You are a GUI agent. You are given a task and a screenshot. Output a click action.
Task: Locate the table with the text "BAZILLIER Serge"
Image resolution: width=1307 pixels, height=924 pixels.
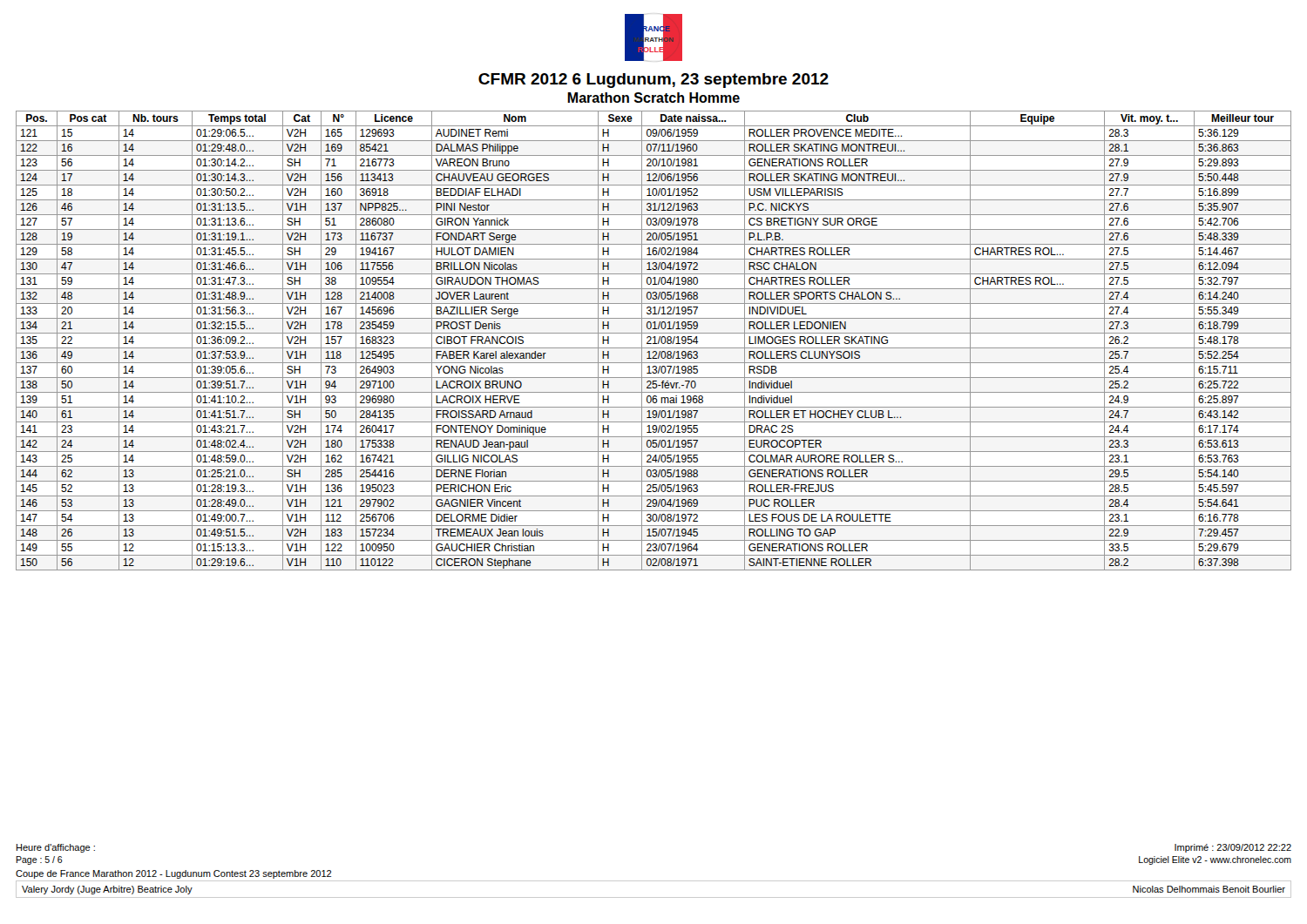(x=654, y=340)
